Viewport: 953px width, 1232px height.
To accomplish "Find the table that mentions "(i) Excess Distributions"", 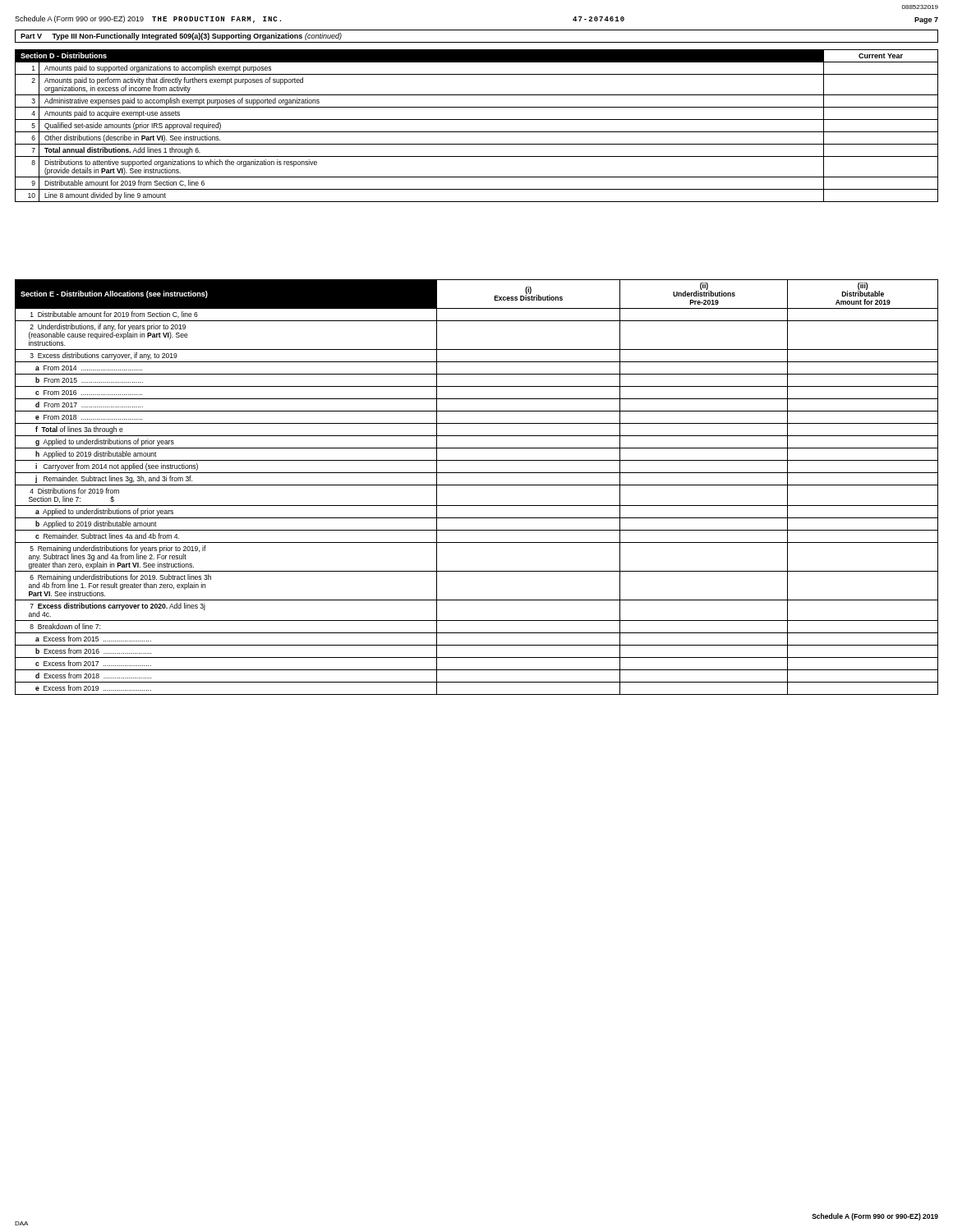I will tap(476, 487).
